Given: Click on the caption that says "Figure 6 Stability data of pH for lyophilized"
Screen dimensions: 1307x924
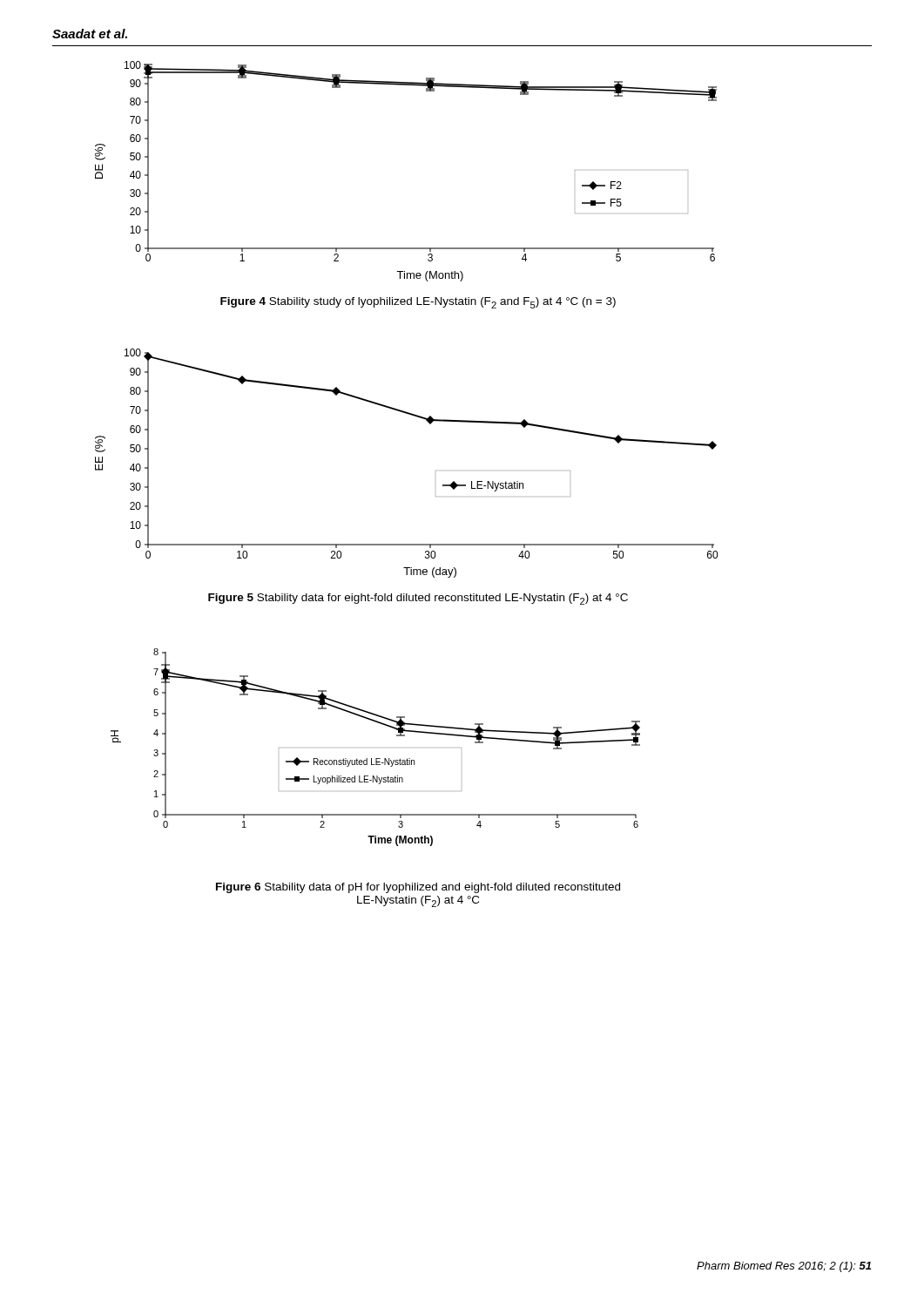Looking at the screenshot, I should (418, 894).
